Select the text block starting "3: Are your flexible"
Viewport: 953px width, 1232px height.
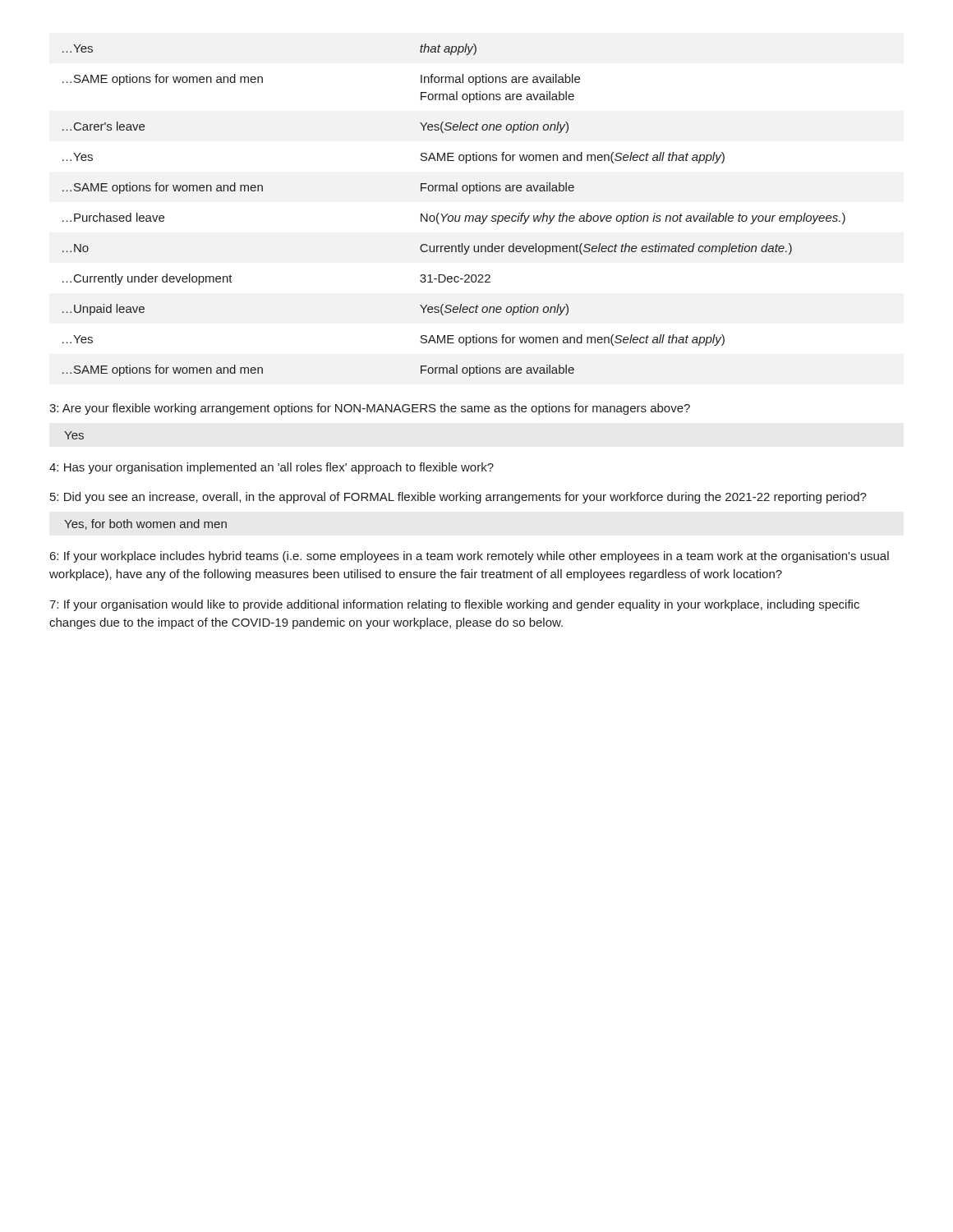[x=370, y=408]
